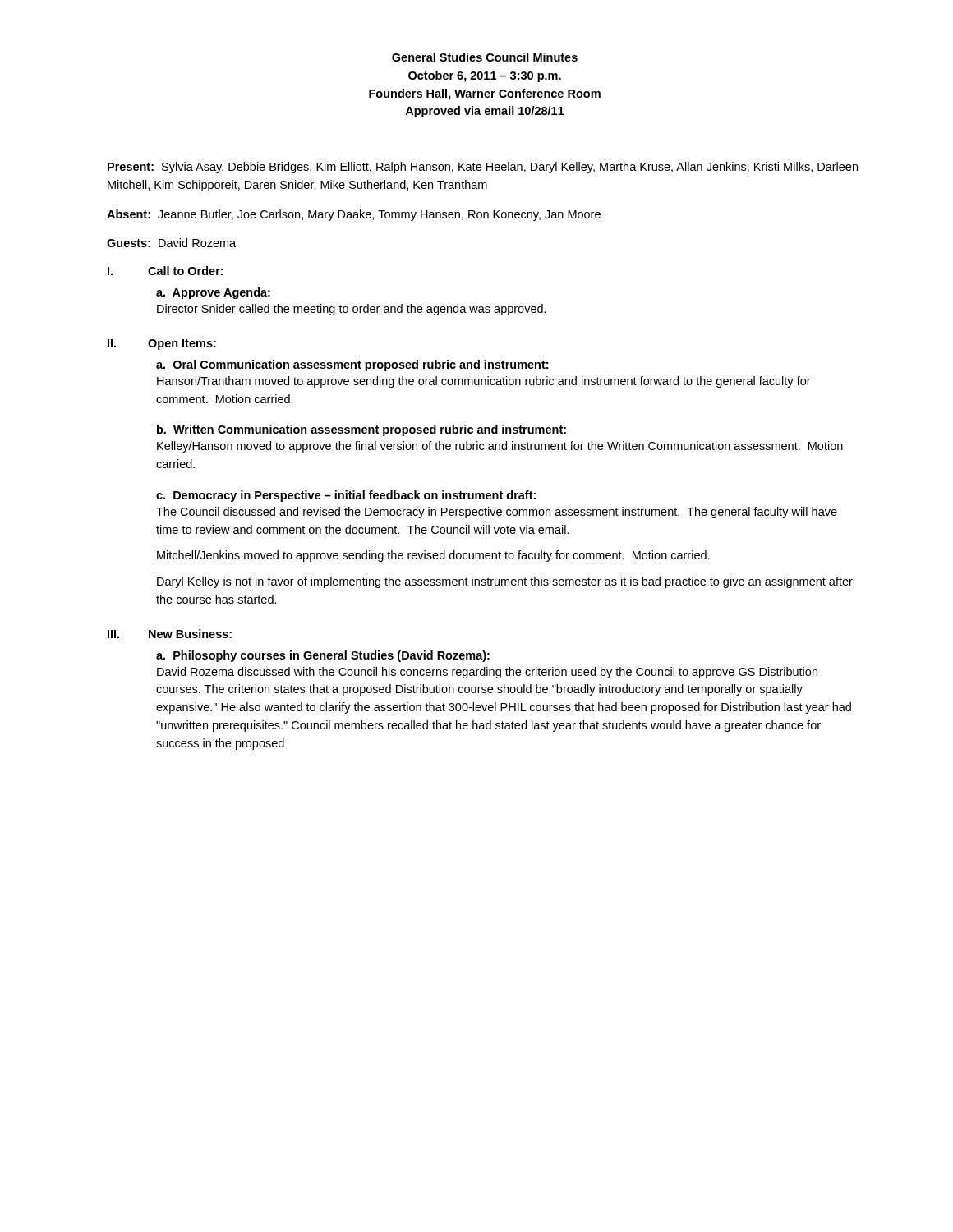
Task: Locate the text block that reads "Hanson/Trantham moved to approve sending the"
Action: [509, 391]
